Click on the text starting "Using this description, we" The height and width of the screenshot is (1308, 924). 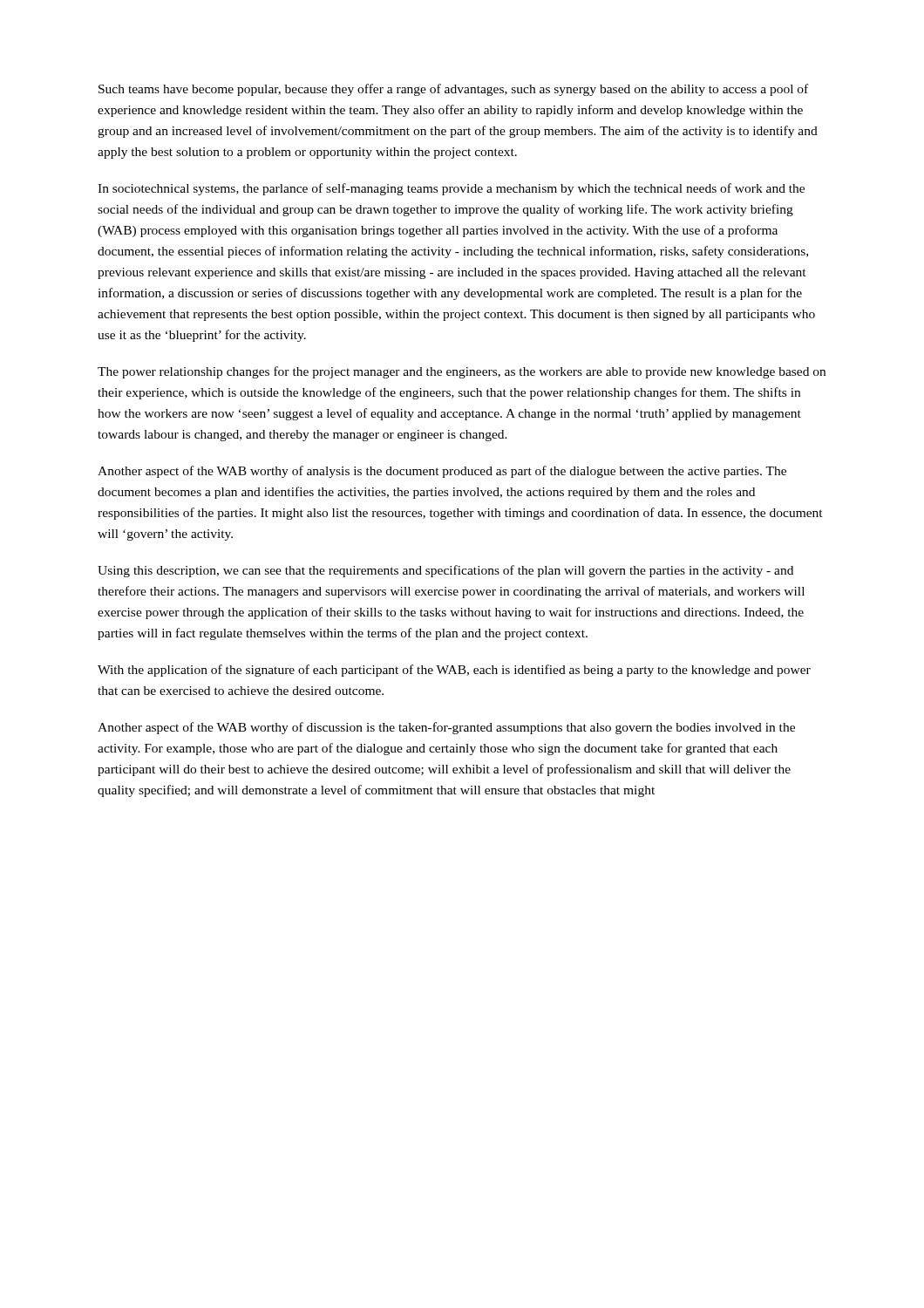451,602
